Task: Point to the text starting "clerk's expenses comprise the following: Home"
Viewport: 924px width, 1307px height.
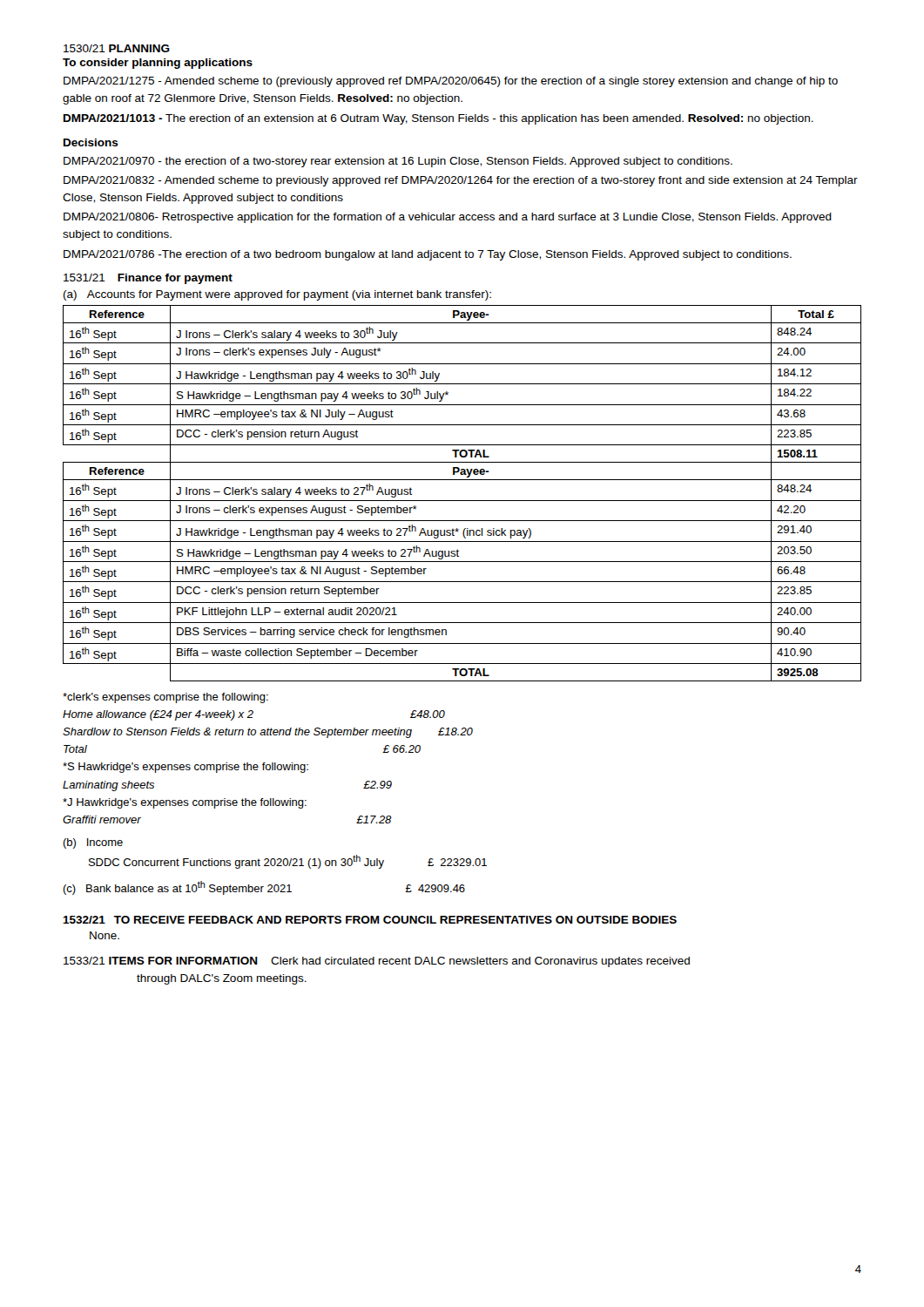Action: pyautogui.click(x=268, y=758)
